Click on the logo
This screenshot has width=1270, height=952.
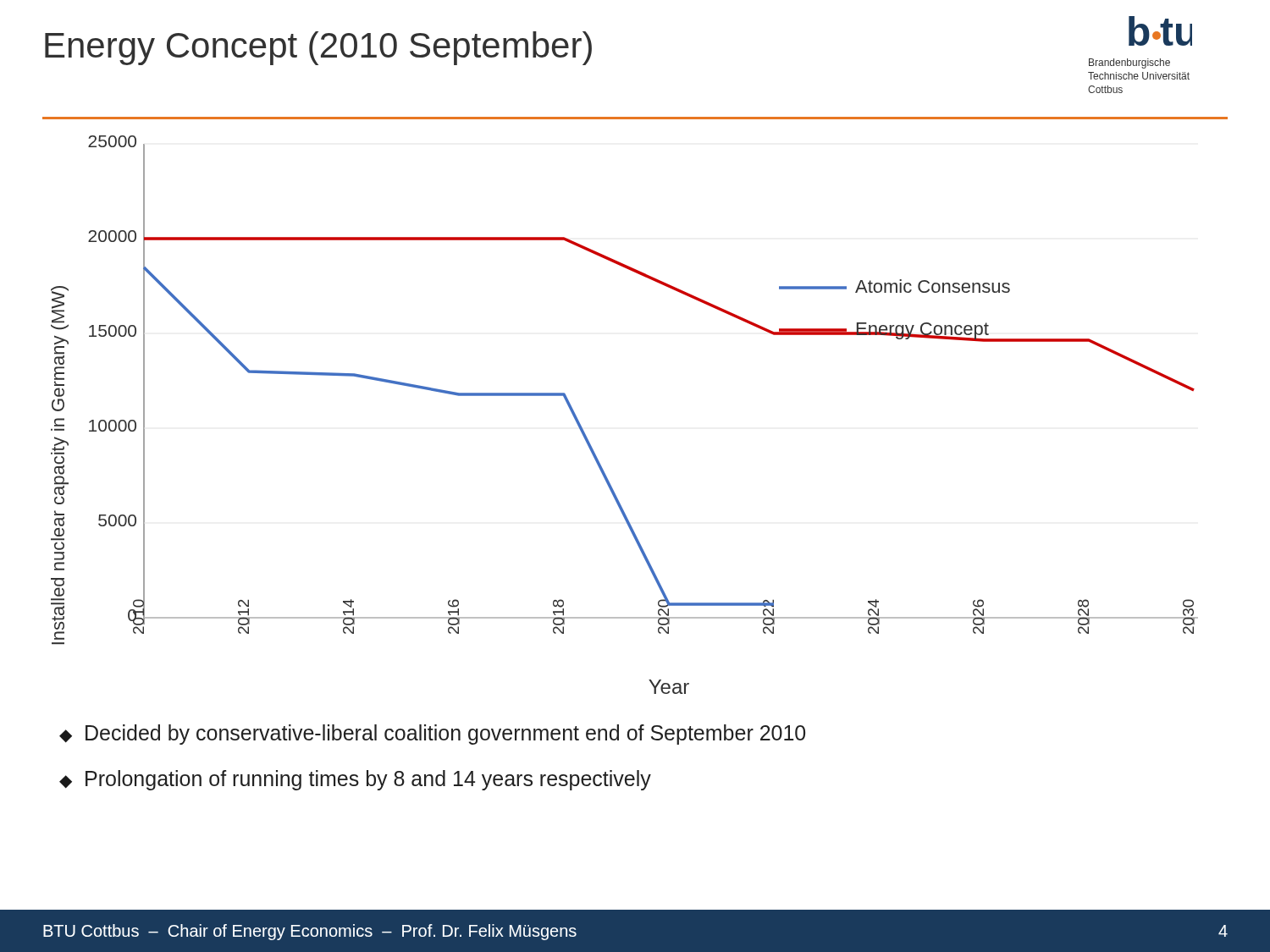pyautogui.click(x=1158, y=54)
